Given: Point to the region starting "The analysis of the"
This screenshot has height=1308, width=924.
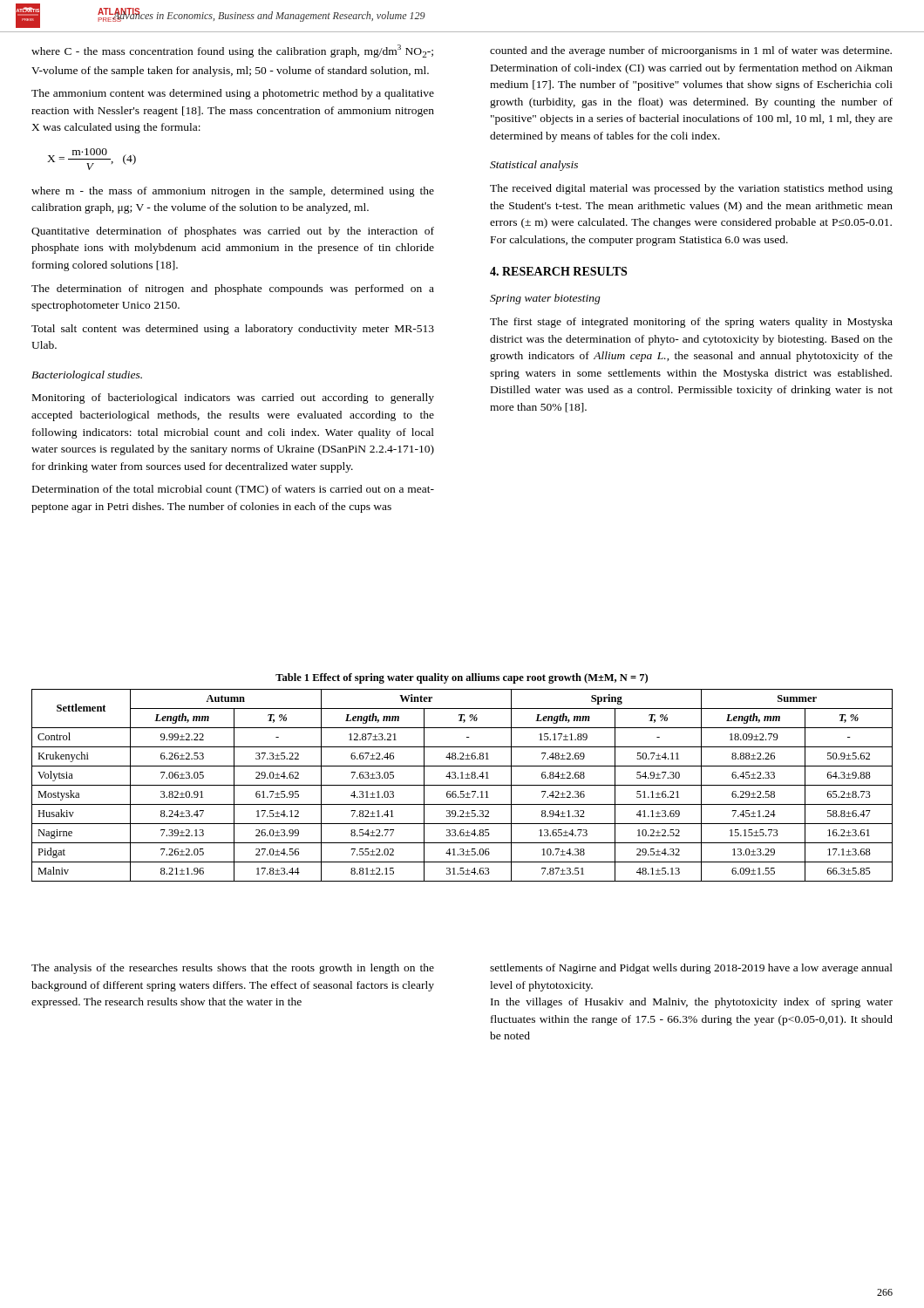Looking at the screenshot, I should (233, 985).
